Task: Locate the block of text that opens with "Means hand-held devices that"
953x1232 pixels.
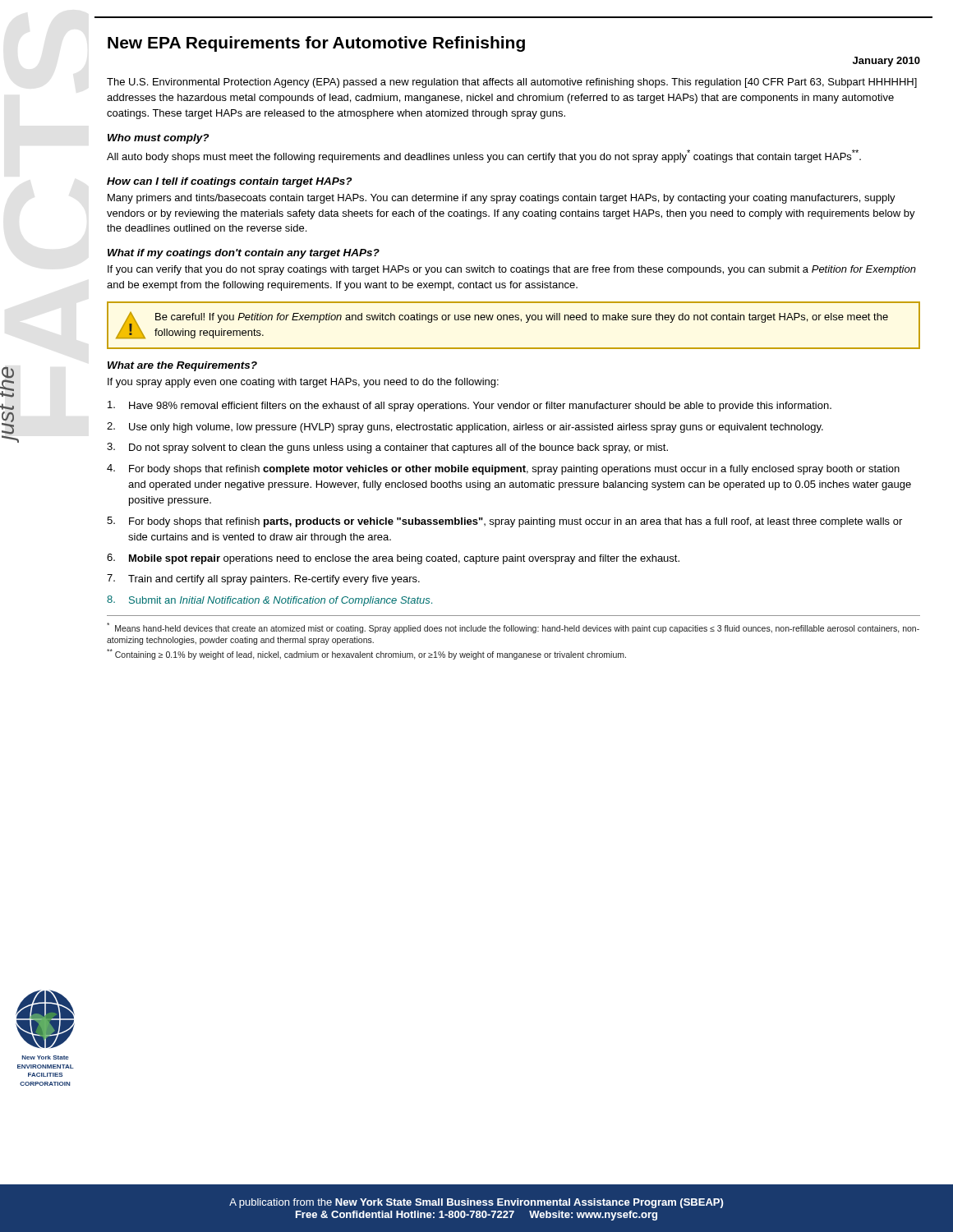Action: [513, 640]
